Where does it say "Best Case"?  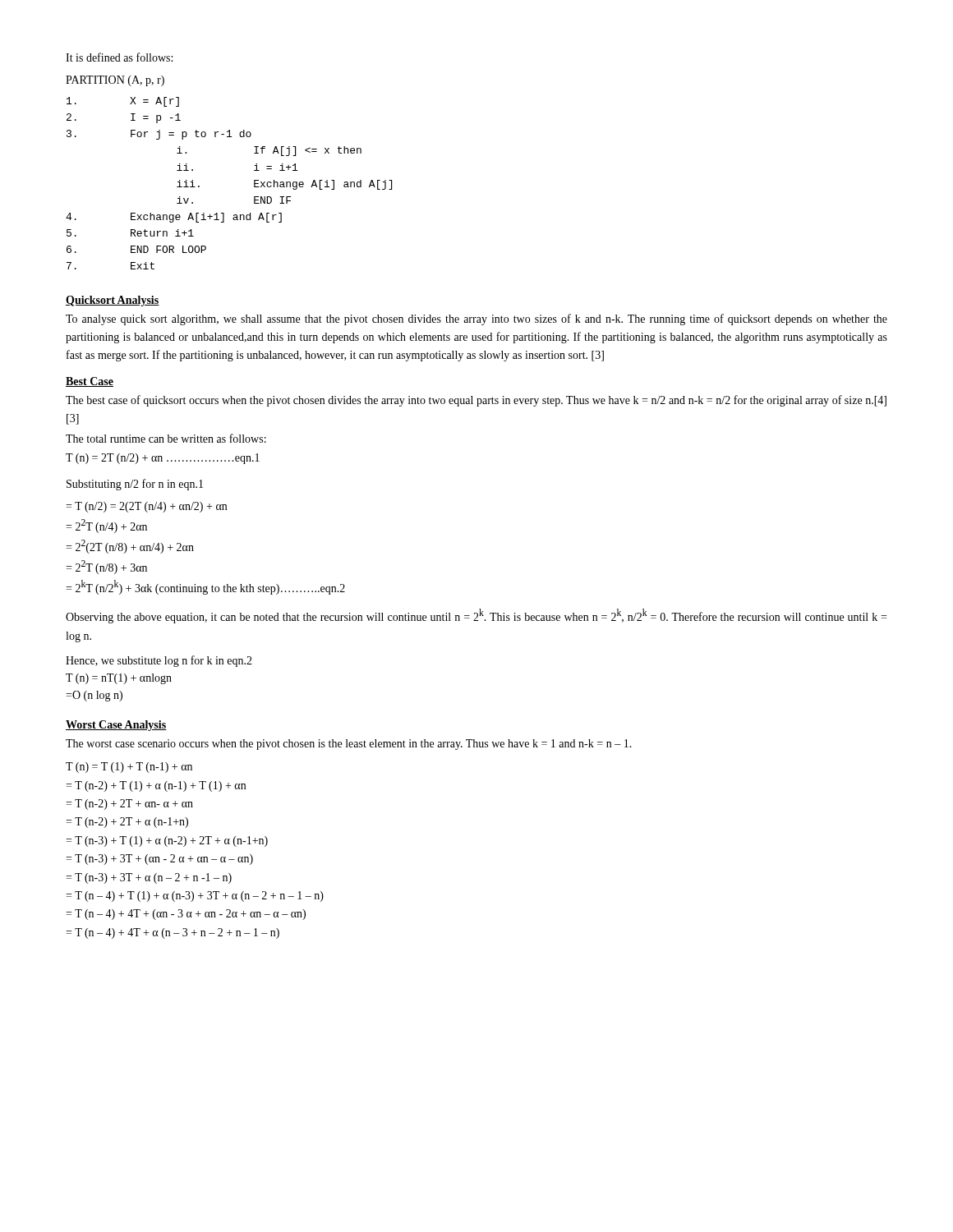[90, 381]
